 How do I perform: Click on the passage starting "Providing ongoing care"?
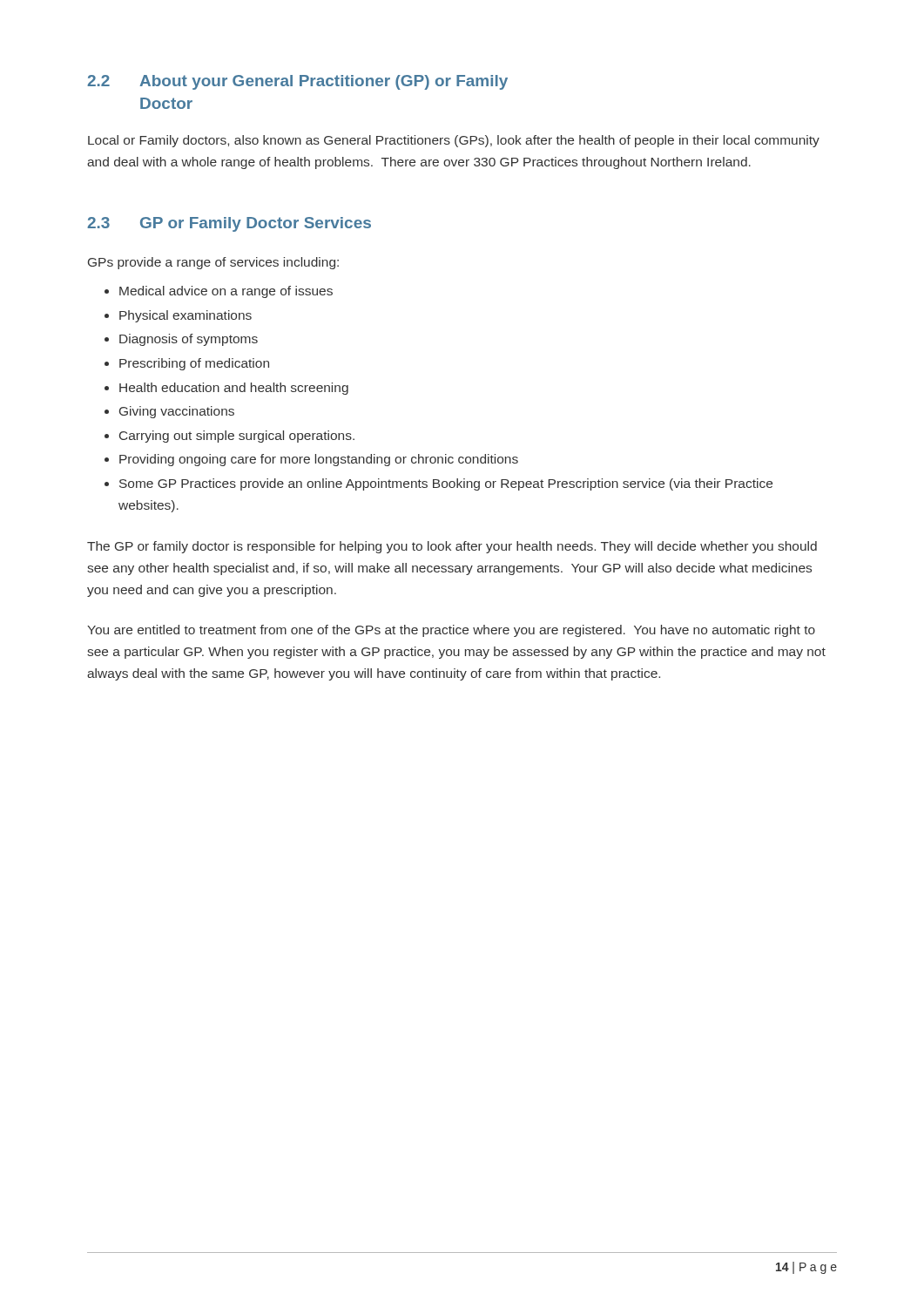pos(318,459)
